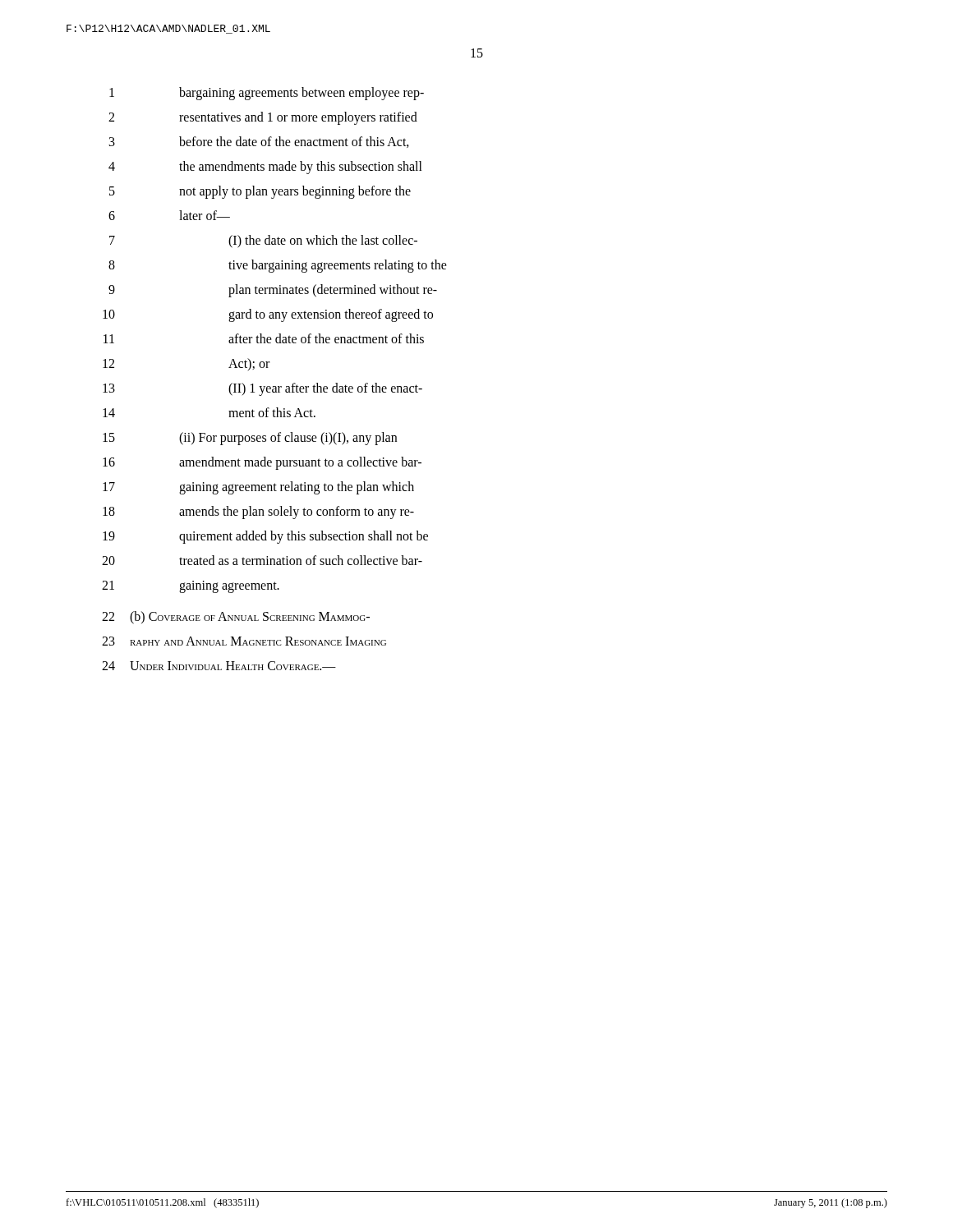Locate the block of text that opens with "3 before the"
Screen dimensions: 1232x953
tap(259, 142)
